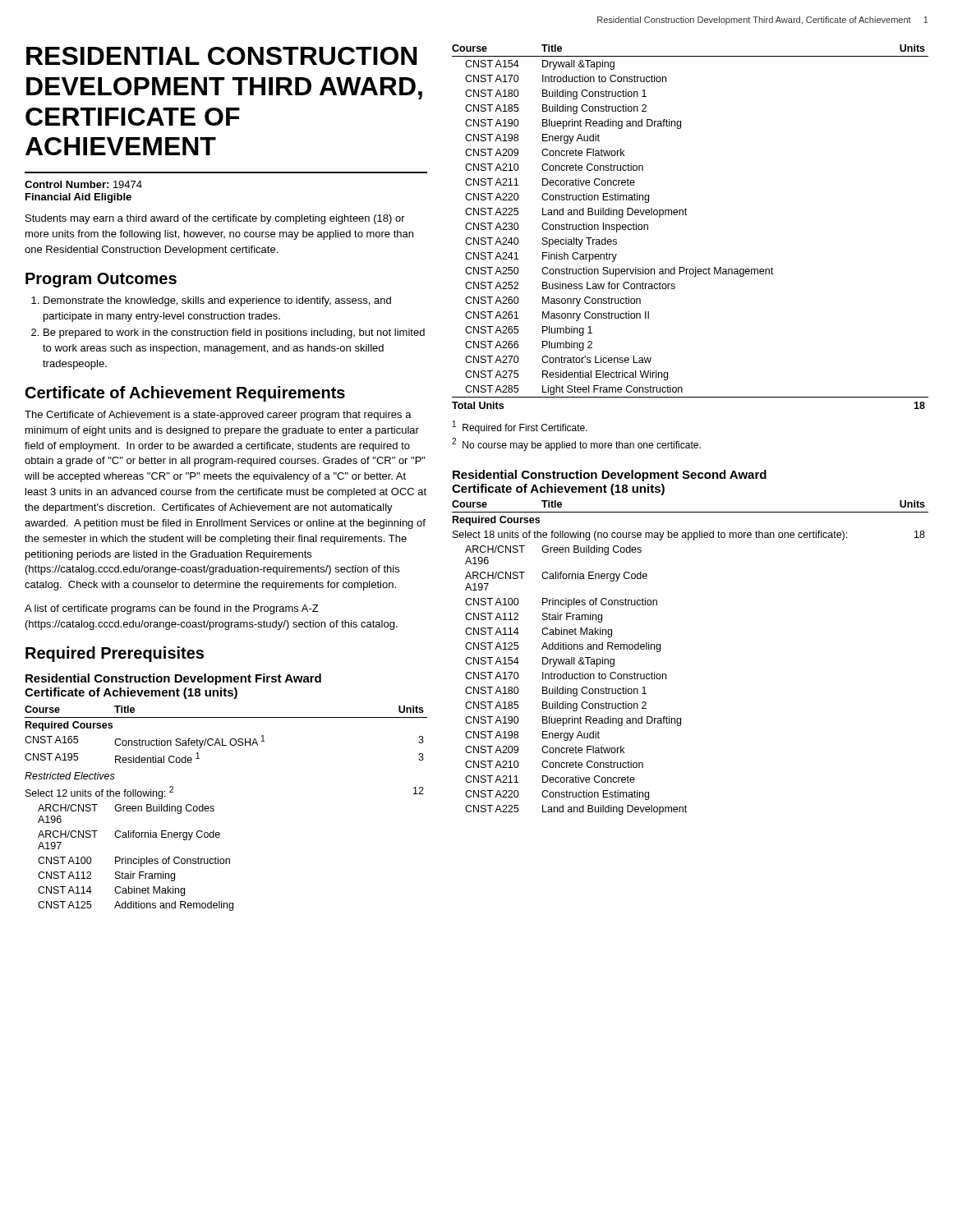Image resolution: width=953 pixels, height=1232 pixels.
Task: Point to the block starting "1 Required for First Certificate. 2"
Action: (577, 435)
